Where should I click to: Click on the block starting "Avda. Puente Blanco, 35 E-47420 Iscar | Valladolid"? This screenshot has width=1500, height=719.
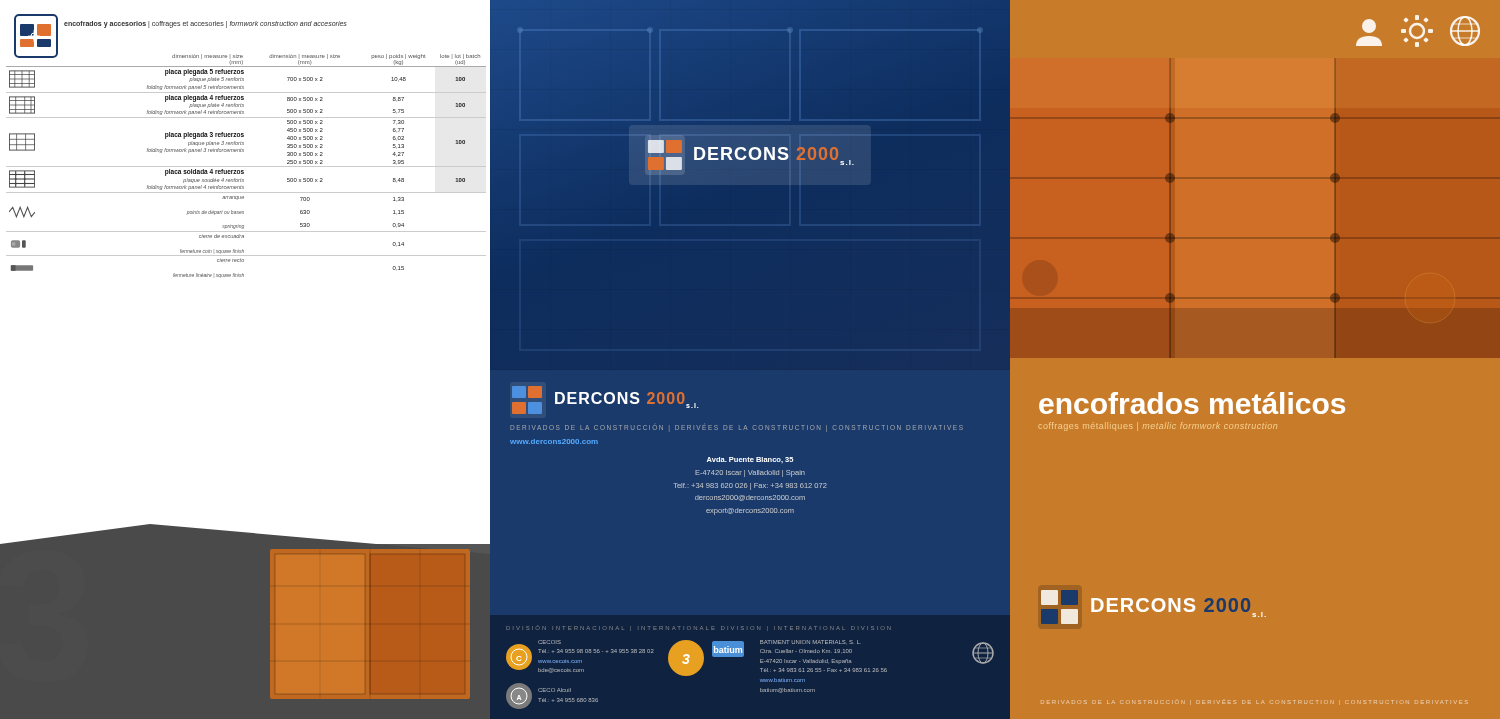click(x=750, y=485)
